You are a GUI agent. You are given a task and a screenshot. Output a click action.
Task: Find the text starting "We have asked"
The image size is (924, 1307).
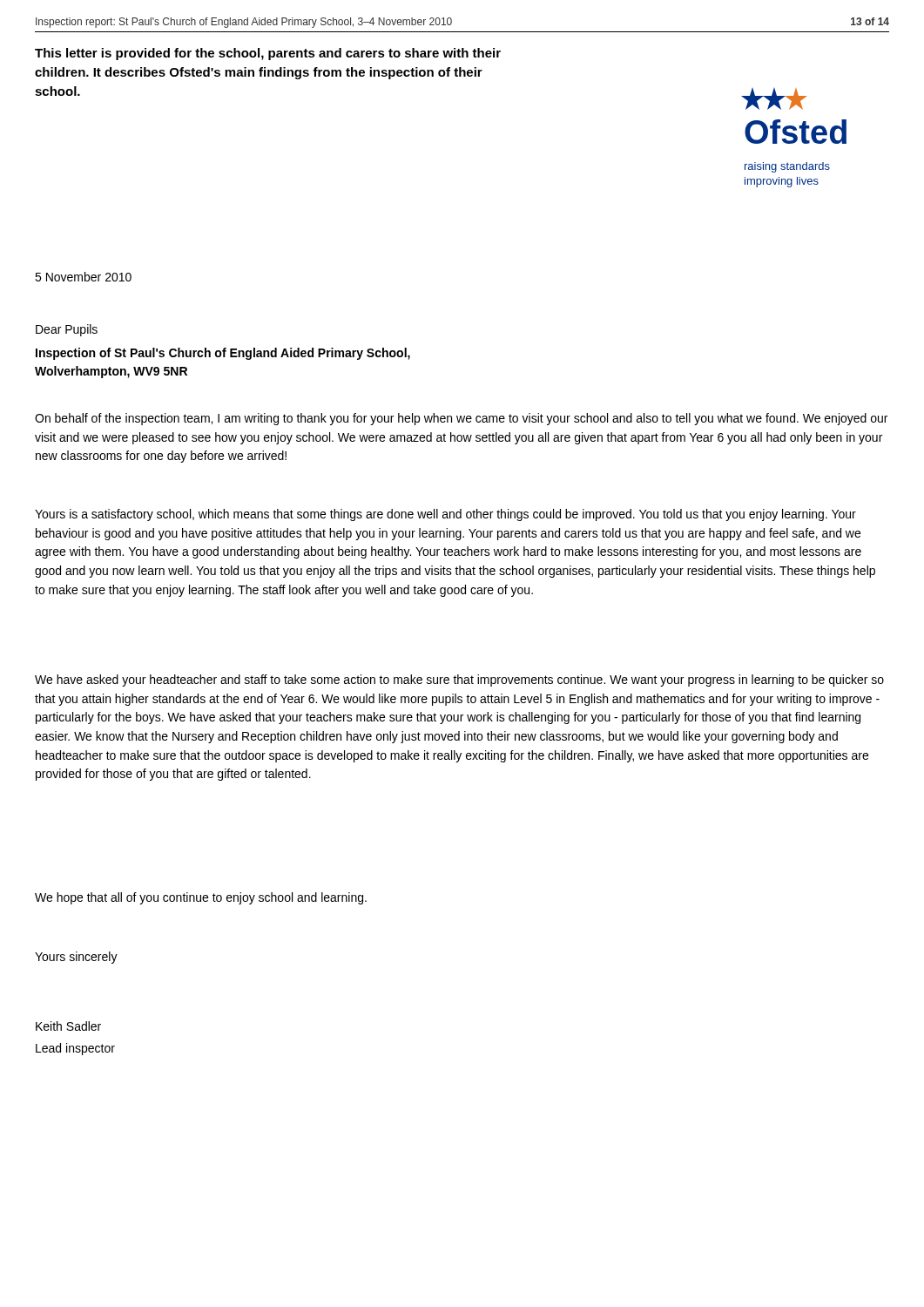tap(459, 727)
